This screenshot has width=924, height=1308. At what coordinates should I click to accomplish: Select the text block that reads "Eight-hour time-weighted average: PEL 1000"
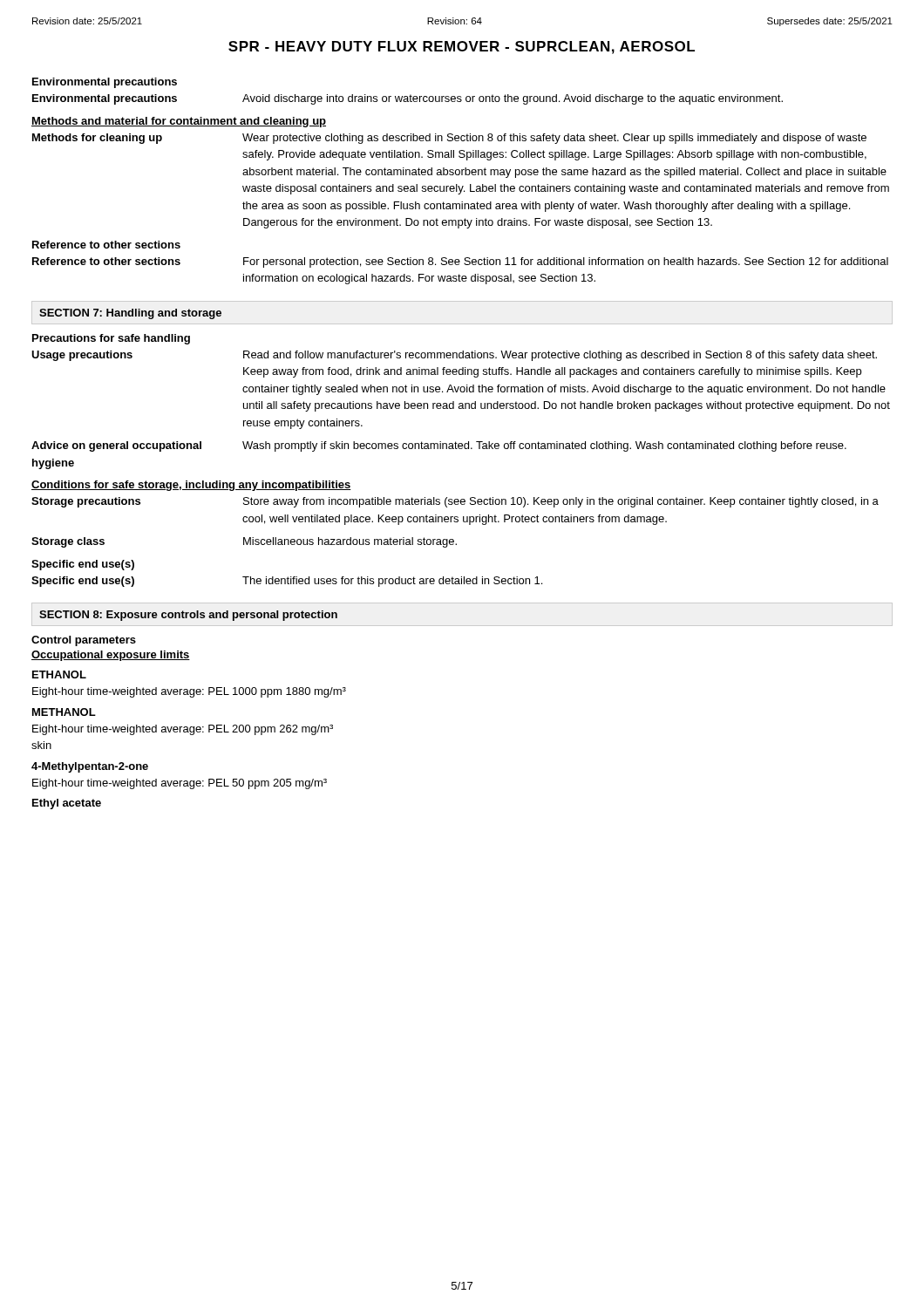point(189,691)
